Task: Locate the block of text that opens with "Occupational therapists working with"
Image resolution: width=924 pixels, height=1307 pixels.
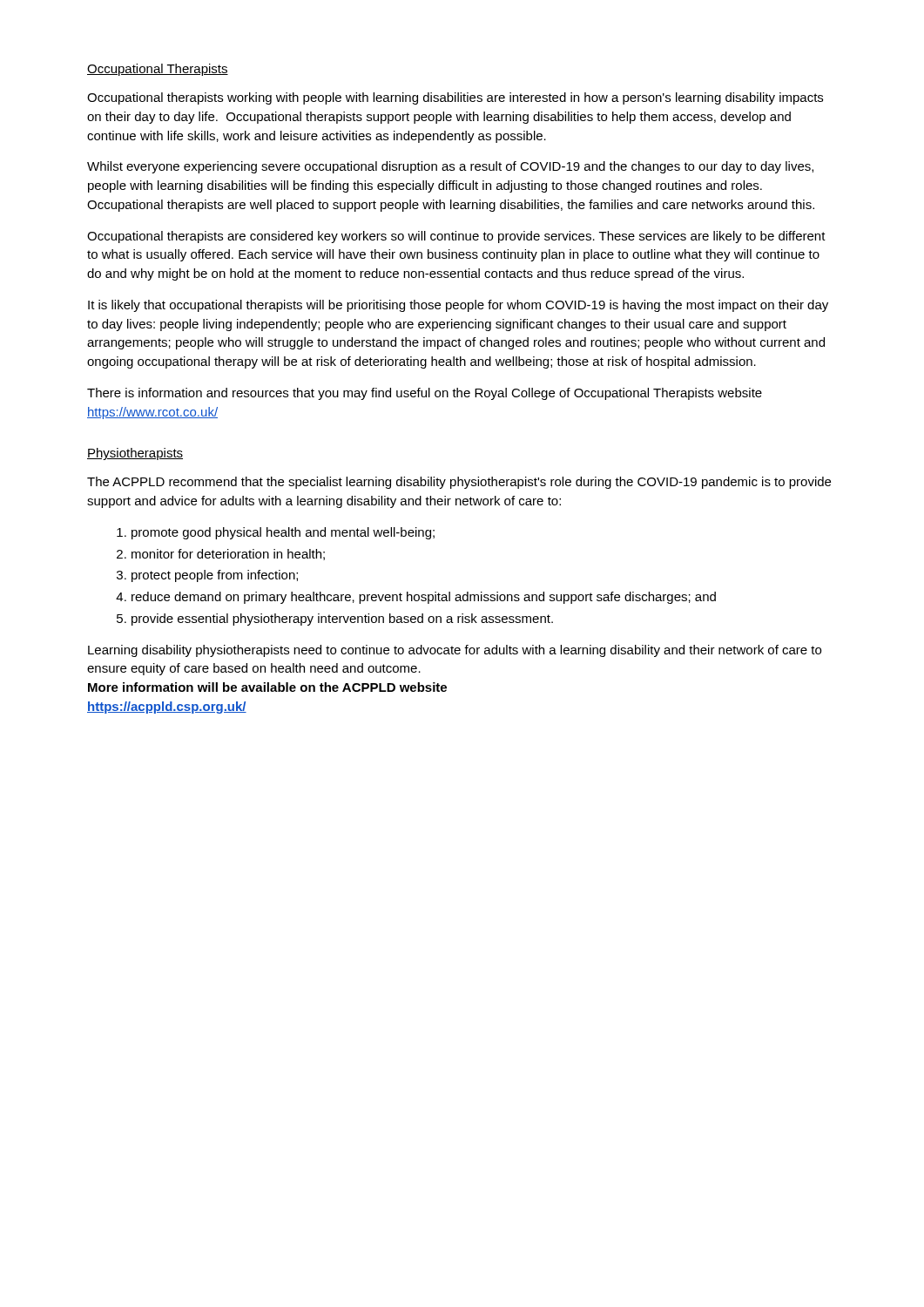Action: [x=455, y=116]
